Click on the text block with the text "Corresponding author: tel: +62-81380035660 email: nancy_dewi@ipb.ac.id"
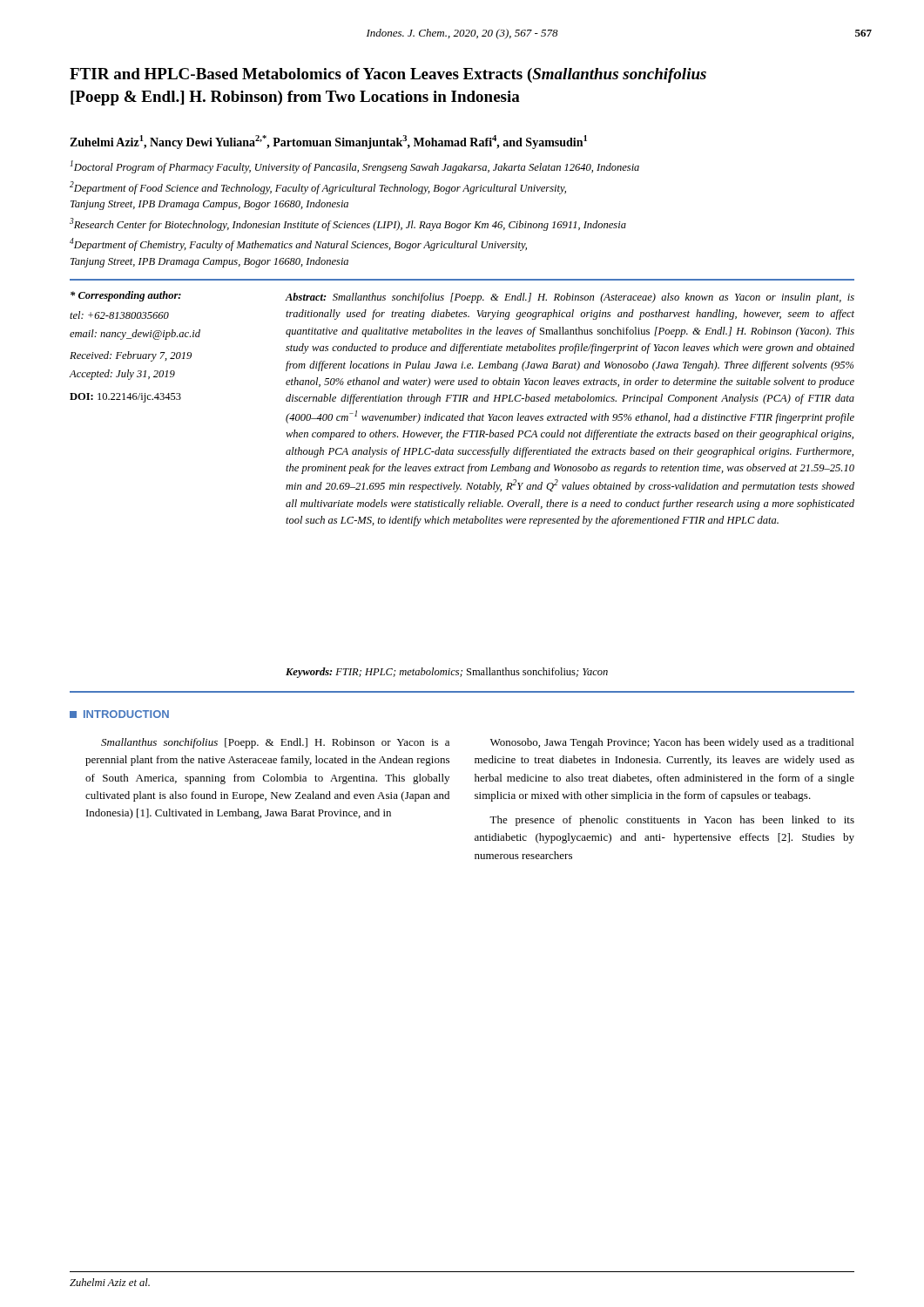Image resolution: width=924 pixels, height=1307 pixels. (x=168, y=347)
